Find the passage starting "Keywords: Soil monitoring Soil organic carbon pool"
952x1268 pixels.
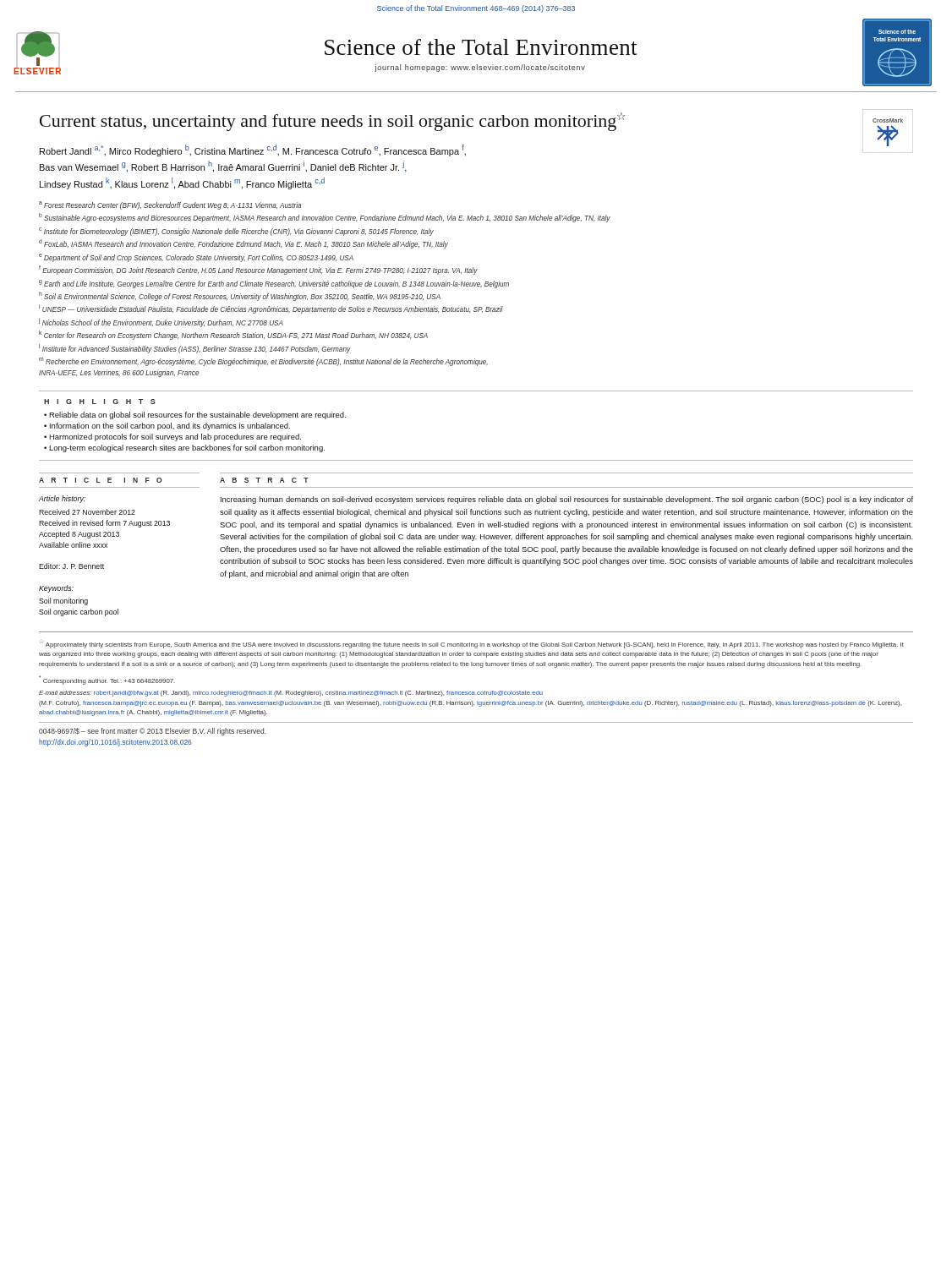[119, 600]
